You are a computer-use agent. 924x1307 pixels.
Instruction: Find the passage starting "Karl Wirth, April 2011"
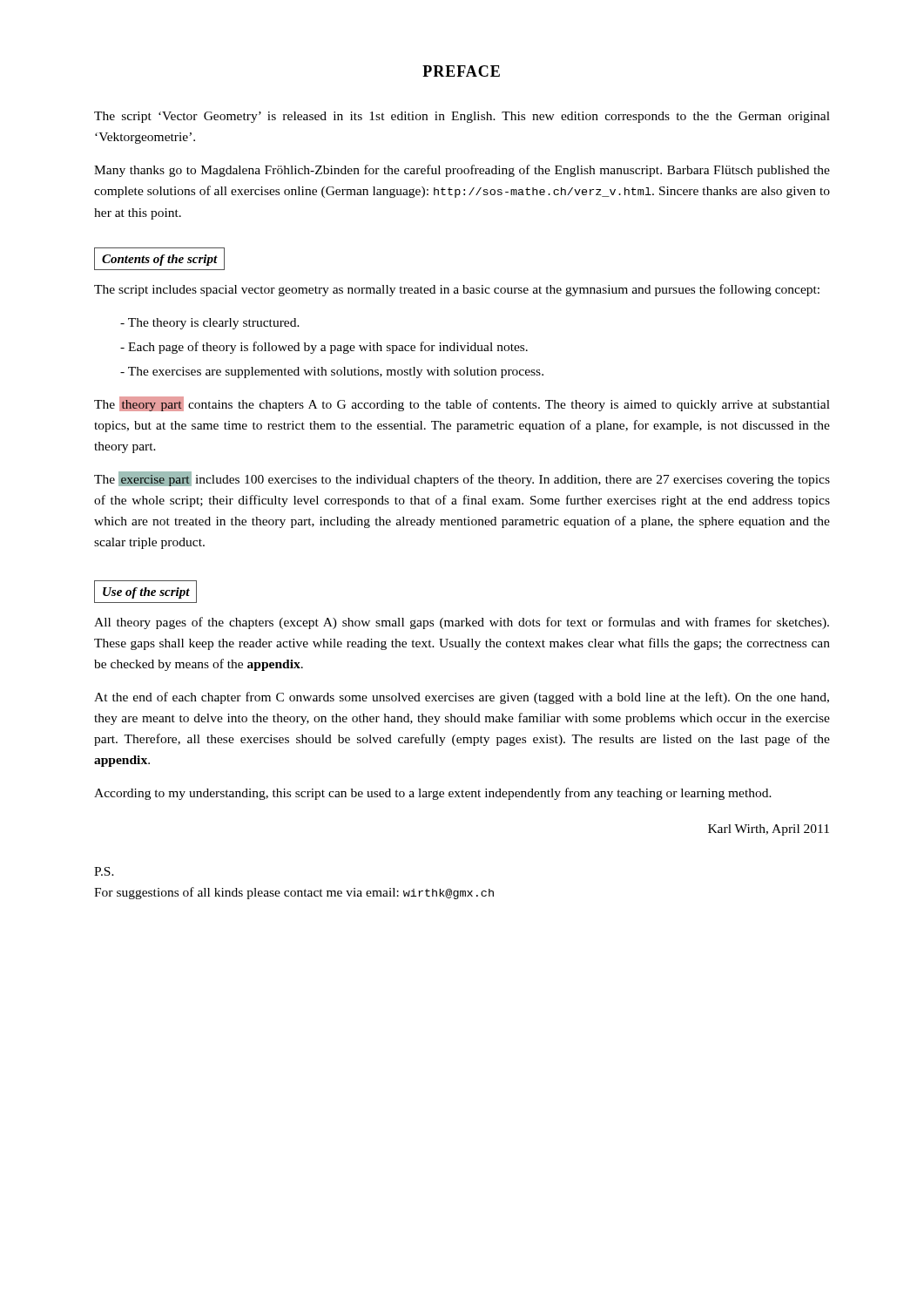click(769, 828)
